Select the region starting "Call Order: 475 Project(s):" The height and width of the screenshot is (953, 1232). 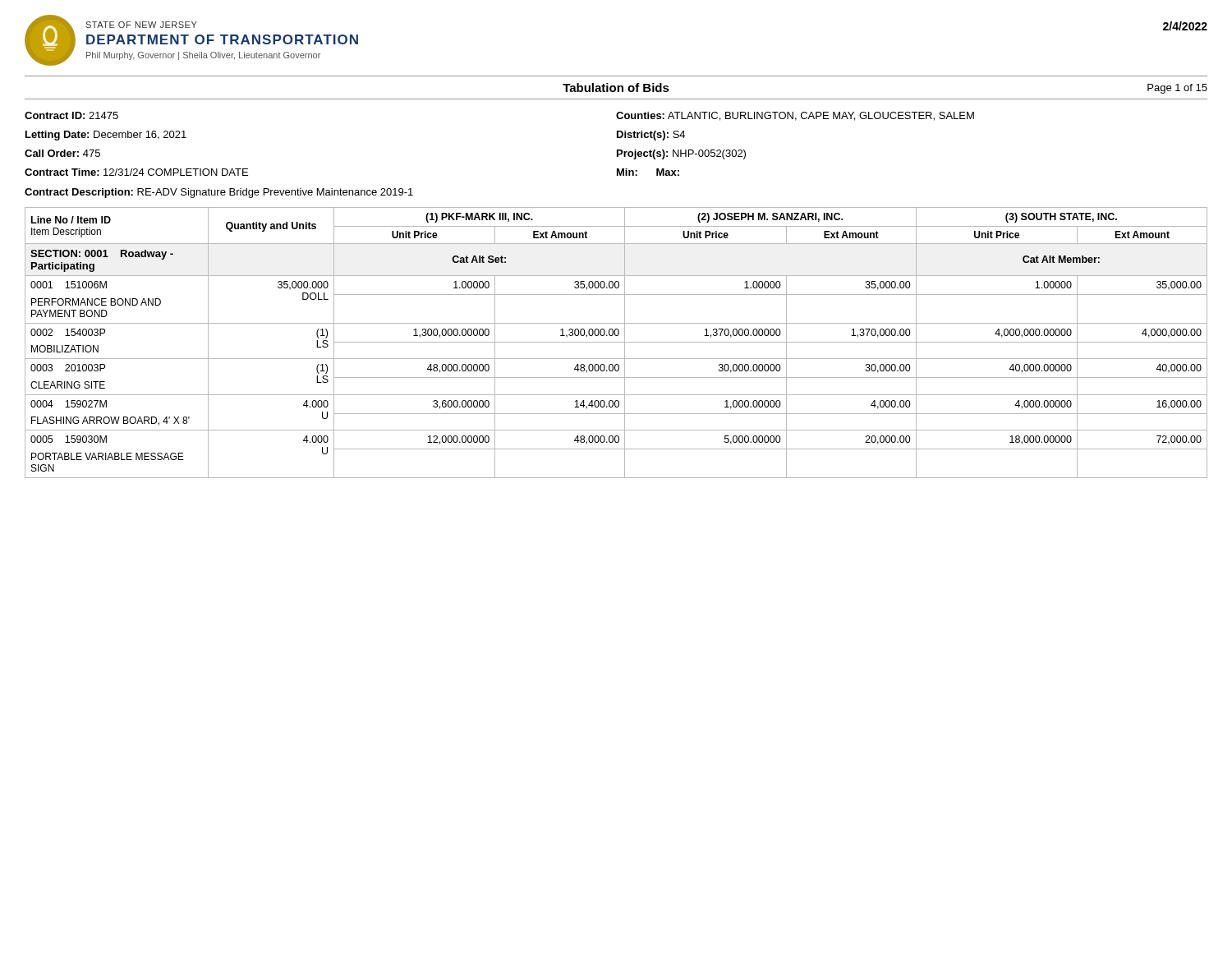[616, 153]
